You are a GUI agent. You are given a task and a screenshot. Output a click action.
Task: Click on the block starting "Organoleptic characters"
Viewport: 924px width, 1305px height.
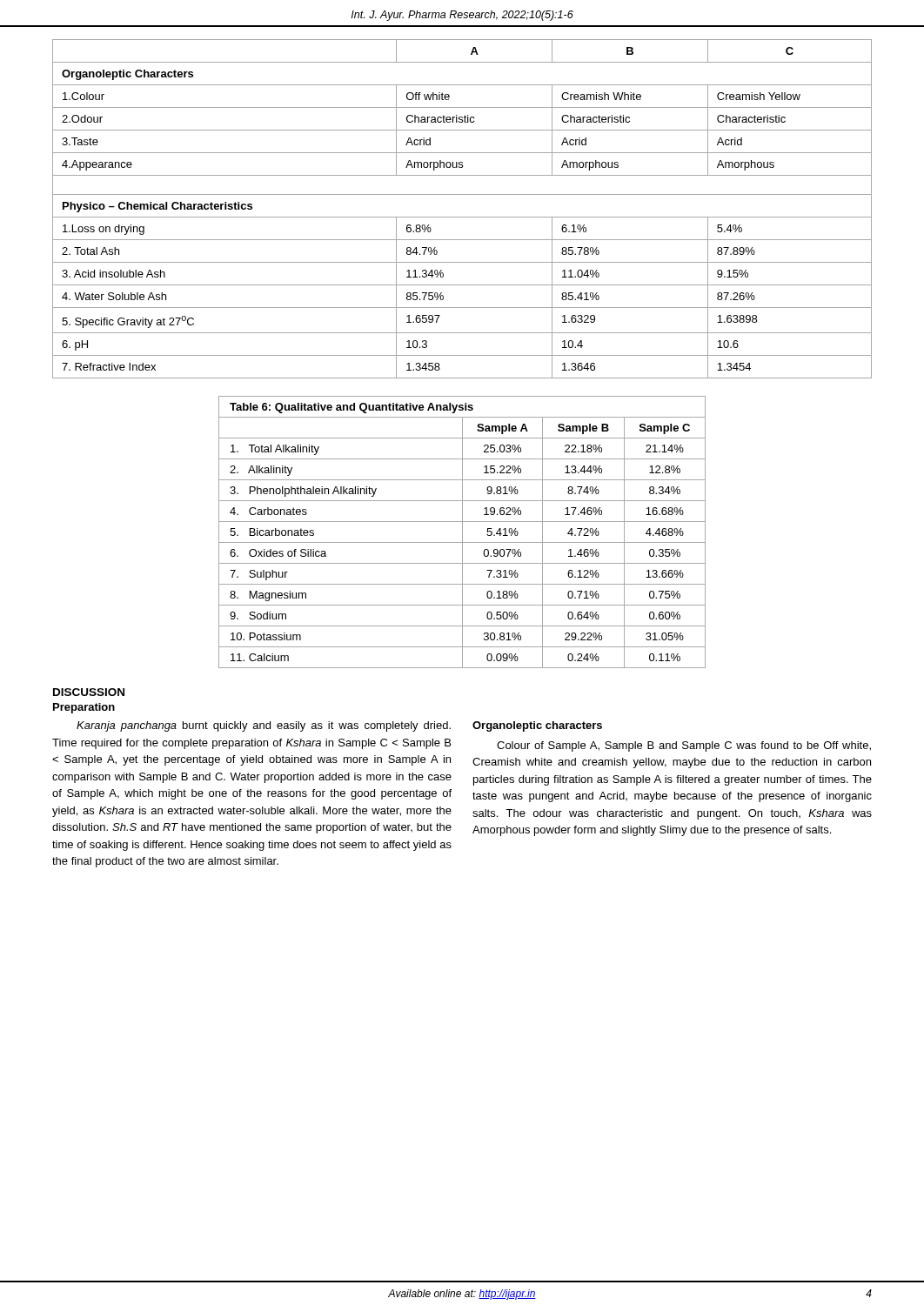point(537,725)
